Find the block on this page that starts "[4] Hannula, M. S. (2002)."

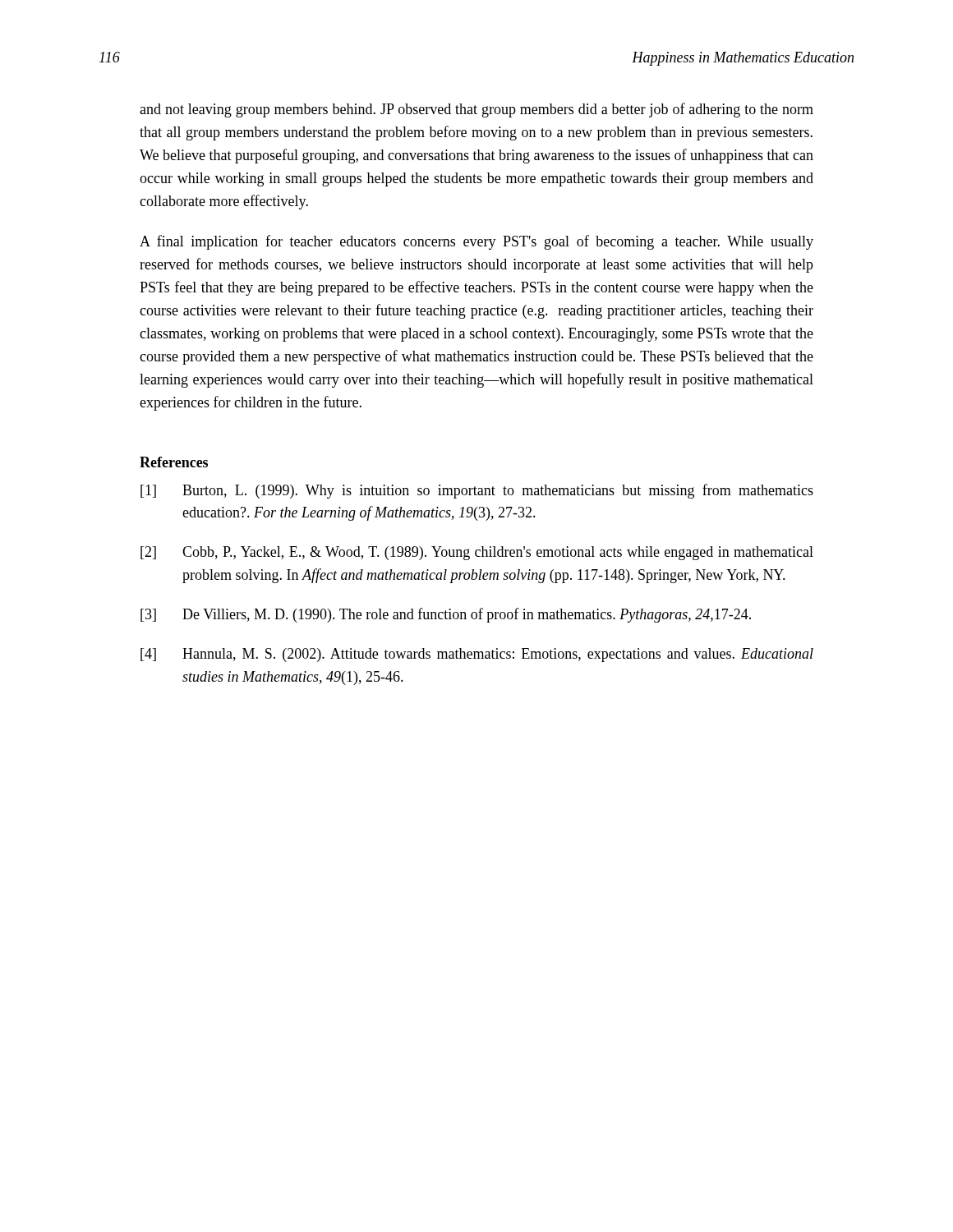pos(476,666)
